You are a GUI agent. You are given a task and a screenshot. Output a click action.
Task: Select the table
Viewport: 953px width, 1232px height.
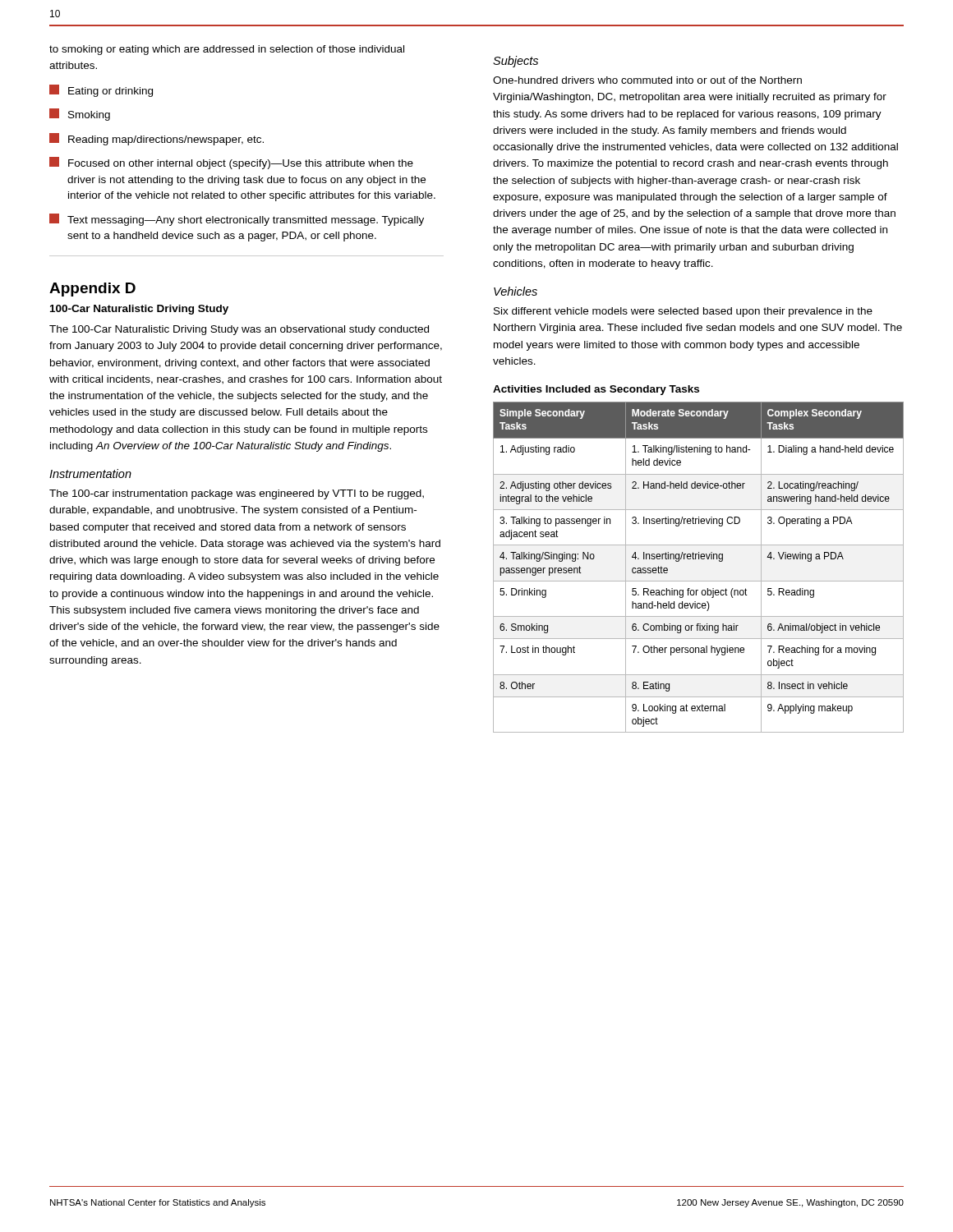(698, 567)
